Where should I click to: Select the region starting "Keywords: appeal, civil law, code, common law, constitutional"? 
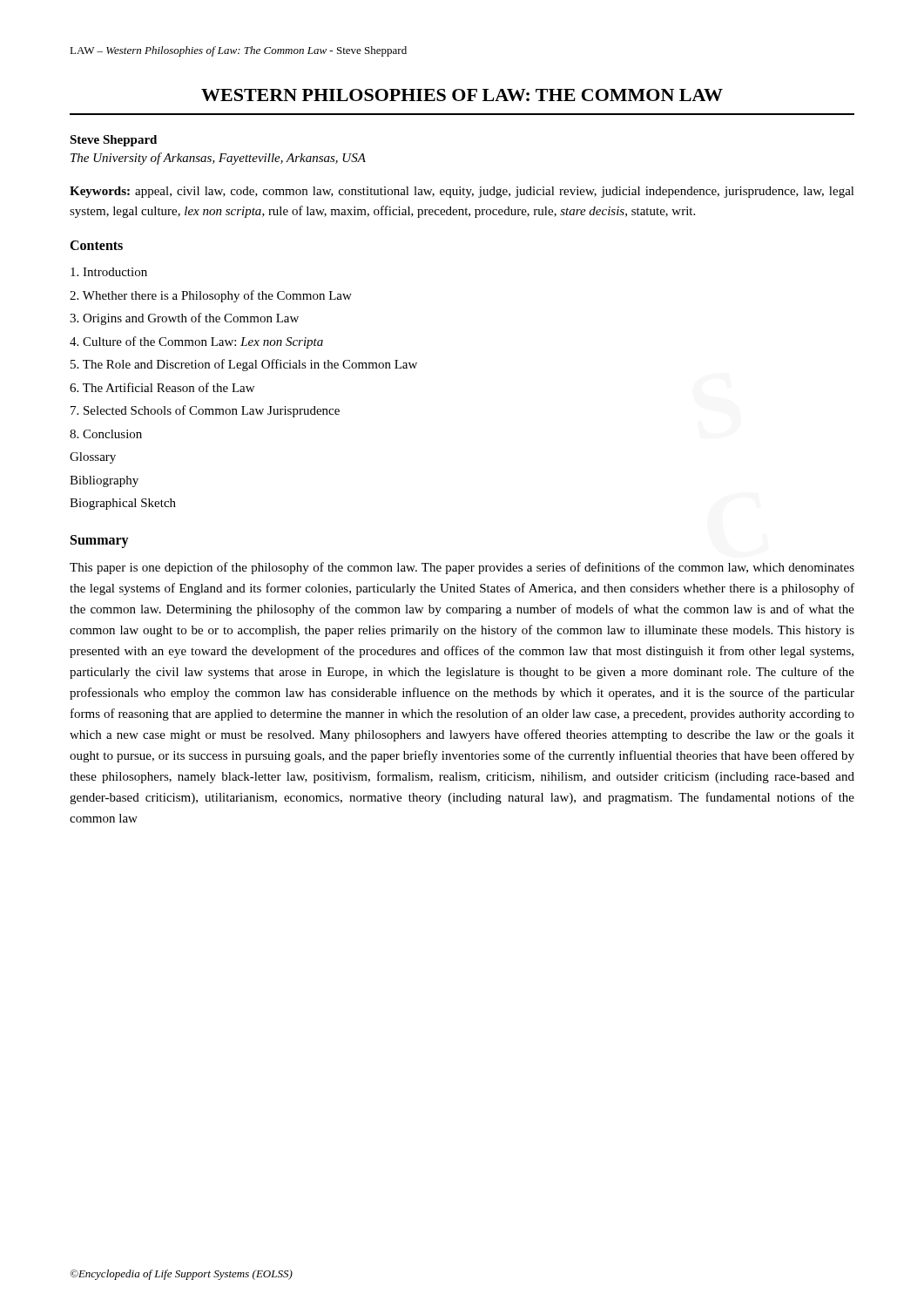click(x=462, y=201)
